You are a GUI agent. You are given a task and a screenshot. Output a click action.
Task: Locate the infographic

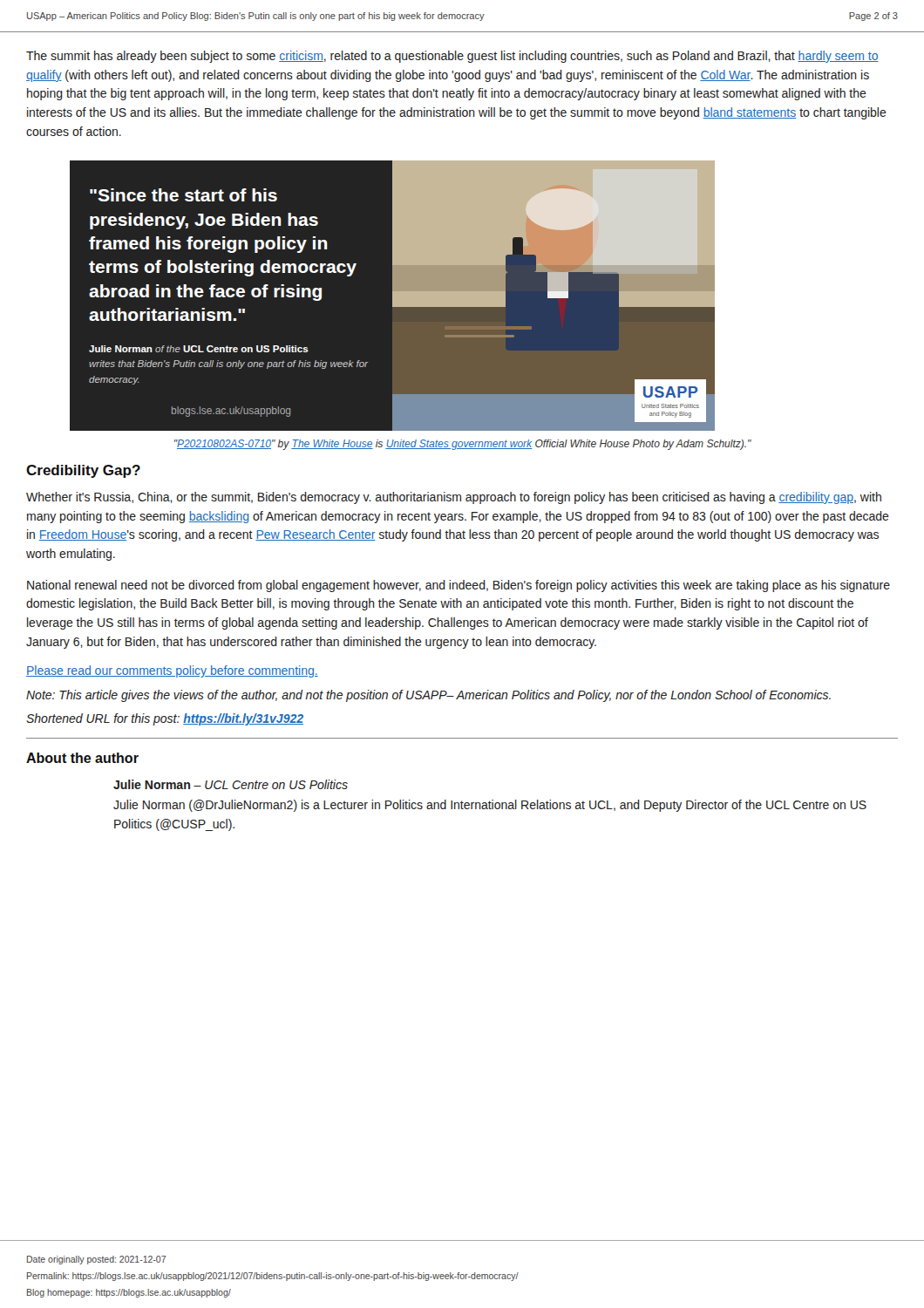click(x=462, y=296)
